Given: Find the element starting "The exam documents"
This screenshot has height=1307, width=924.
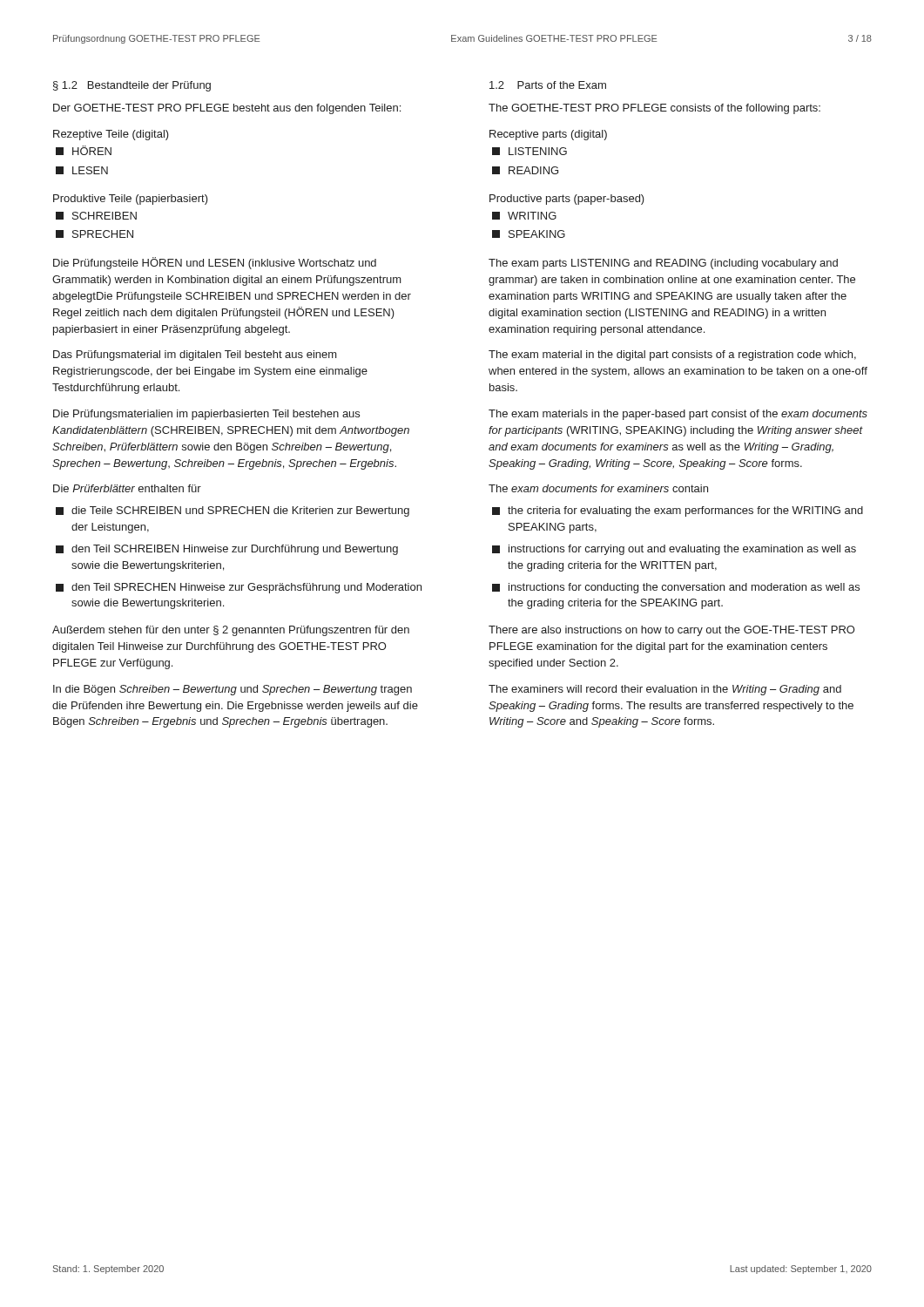Looking at the screenshot, I should (599, 489).
